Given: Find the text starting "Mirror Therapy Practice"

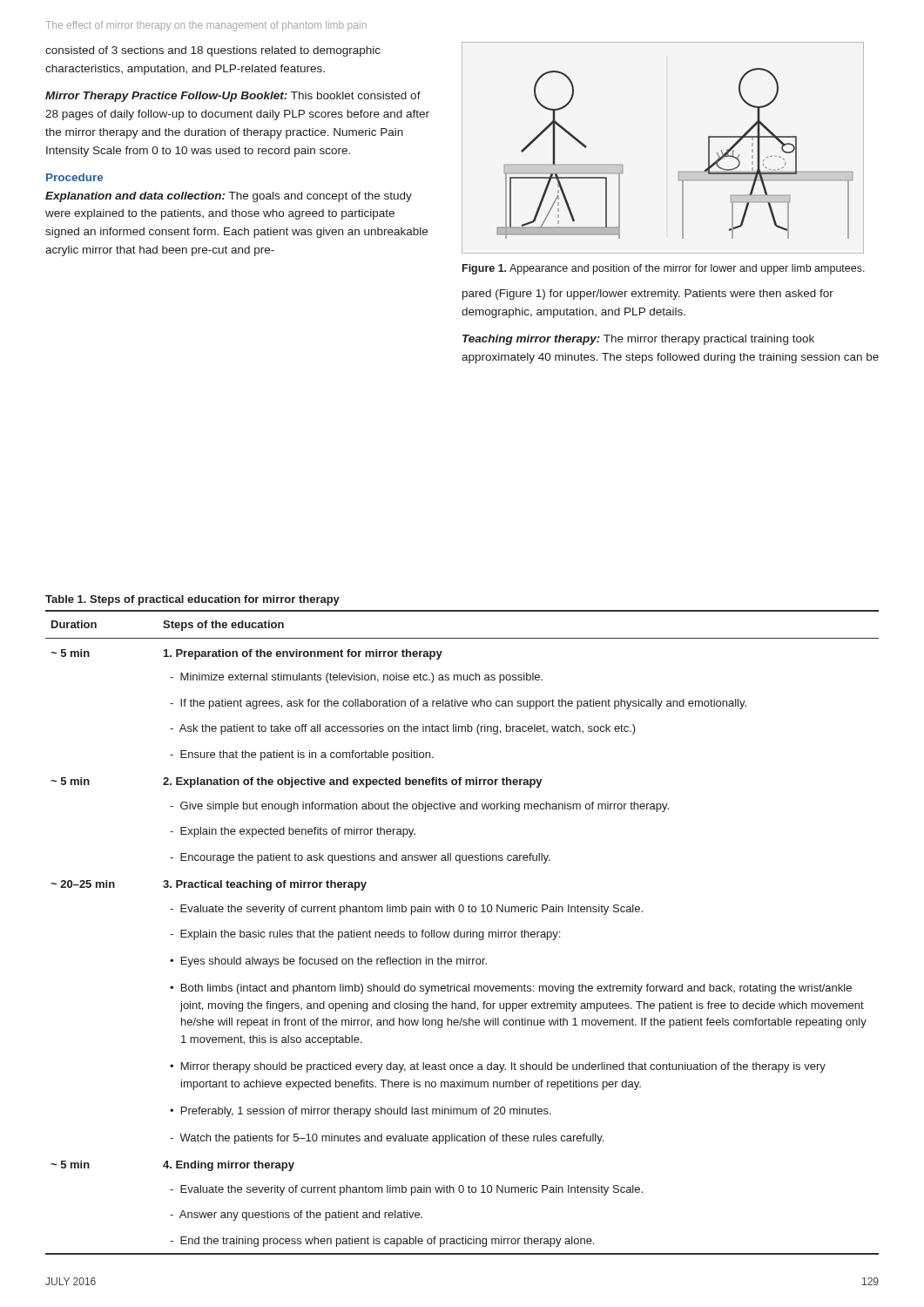Looking at the screenshot, I should (x=237, y=123).
